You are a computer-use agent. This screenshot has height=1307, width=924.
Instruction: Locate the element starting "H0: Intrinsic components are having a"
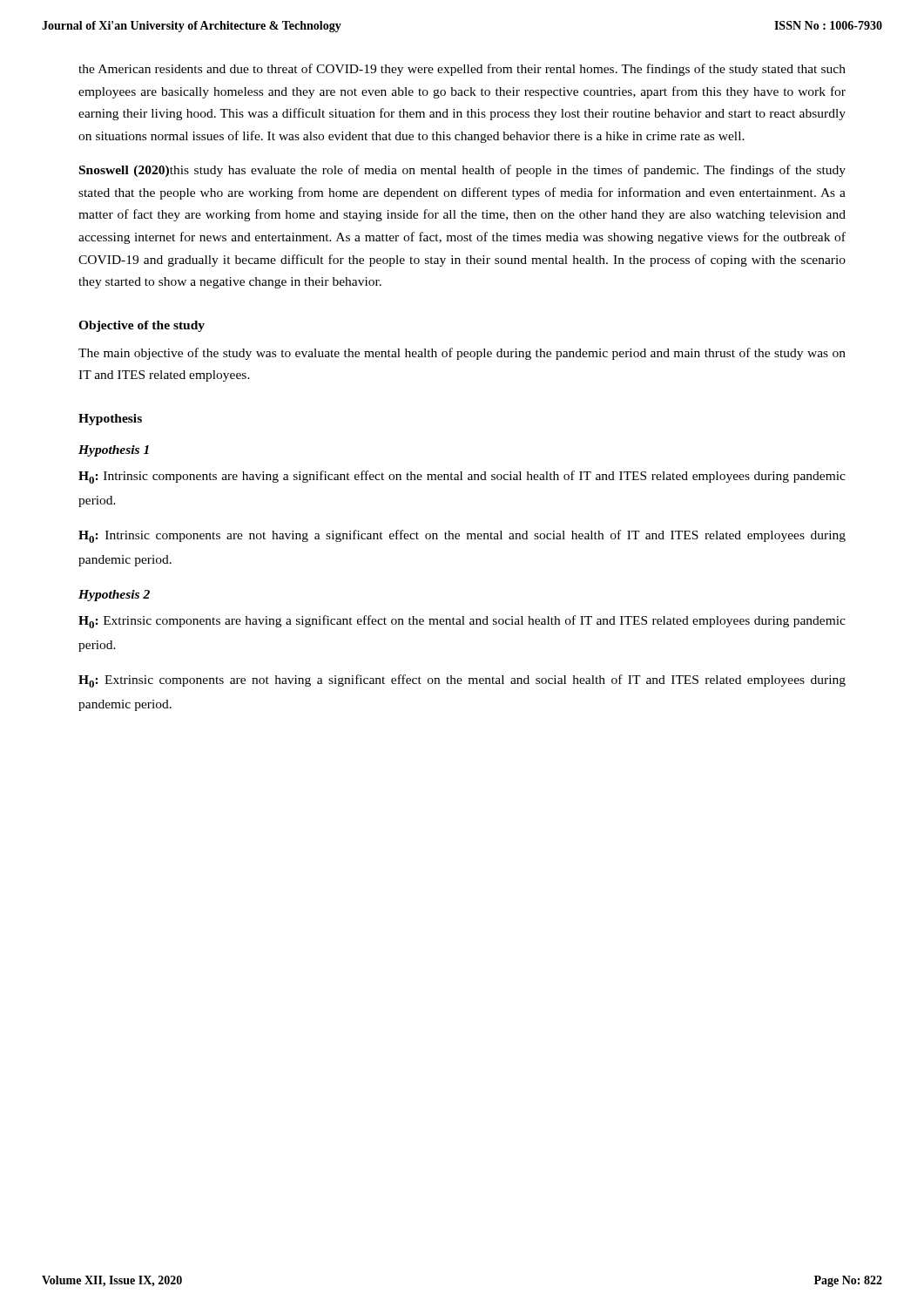462,487
